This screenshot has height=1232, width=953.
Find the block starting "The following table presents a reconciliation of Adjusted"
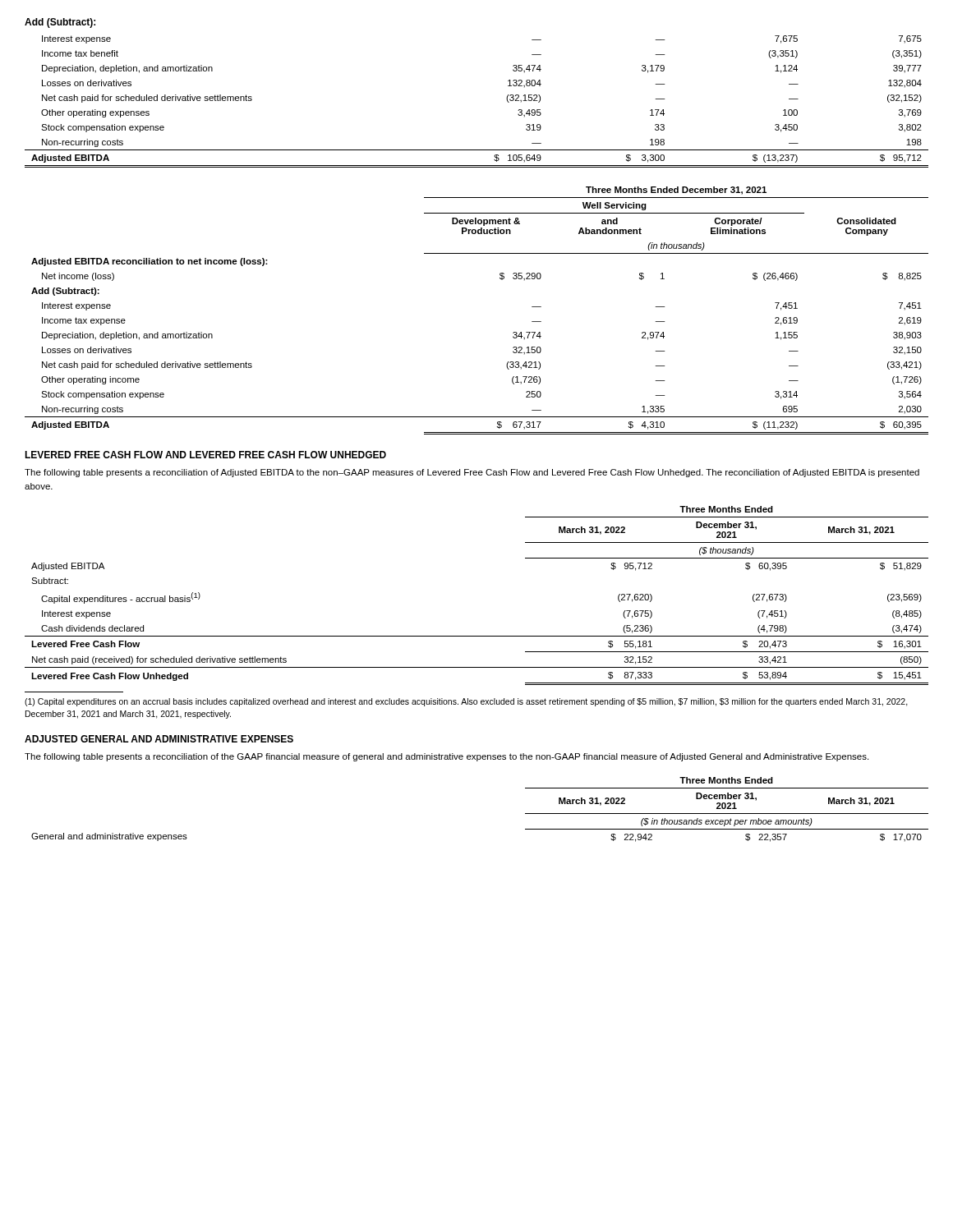click(x=472, y=479)
